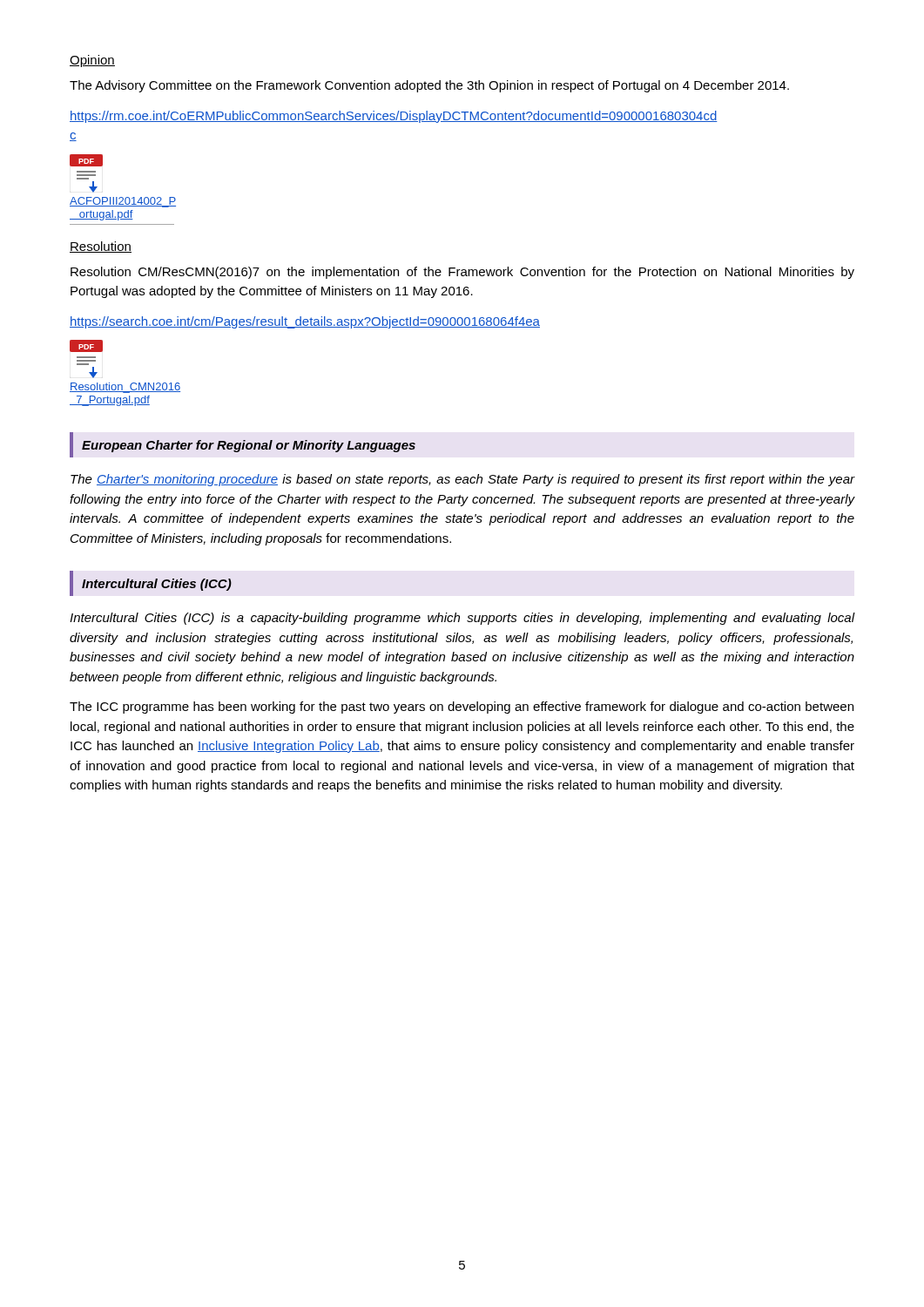The image size is (924, 1307).
Task: Select the passage starting "The ICC programme has been working for the"
Action: (x=462, y=746)
